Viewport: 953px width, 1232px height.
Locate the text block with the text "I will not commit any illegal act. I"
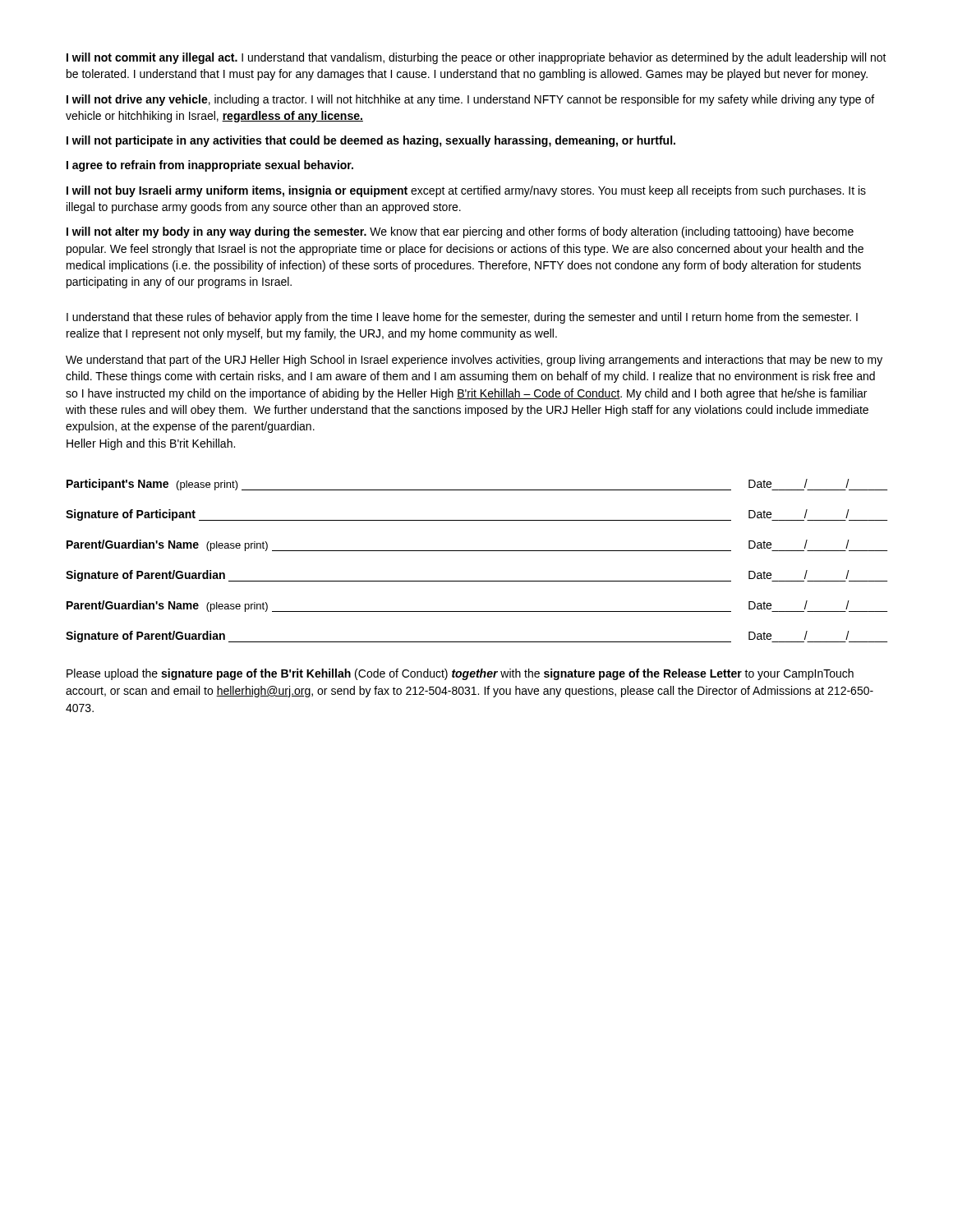tap(476, 66)
